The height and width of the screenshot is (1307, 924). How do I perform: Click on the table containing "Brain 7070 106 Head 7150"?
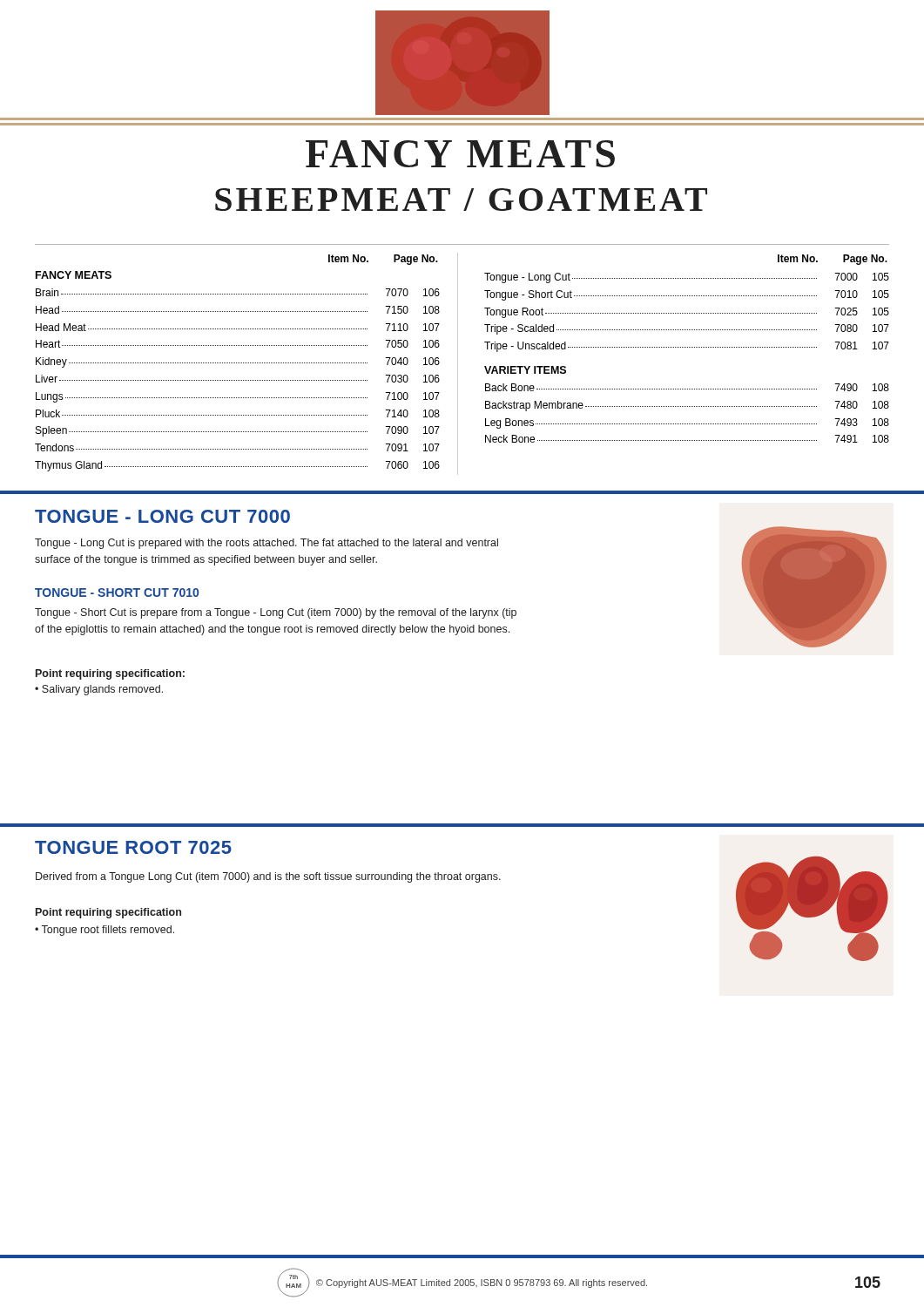click(237, 380)
